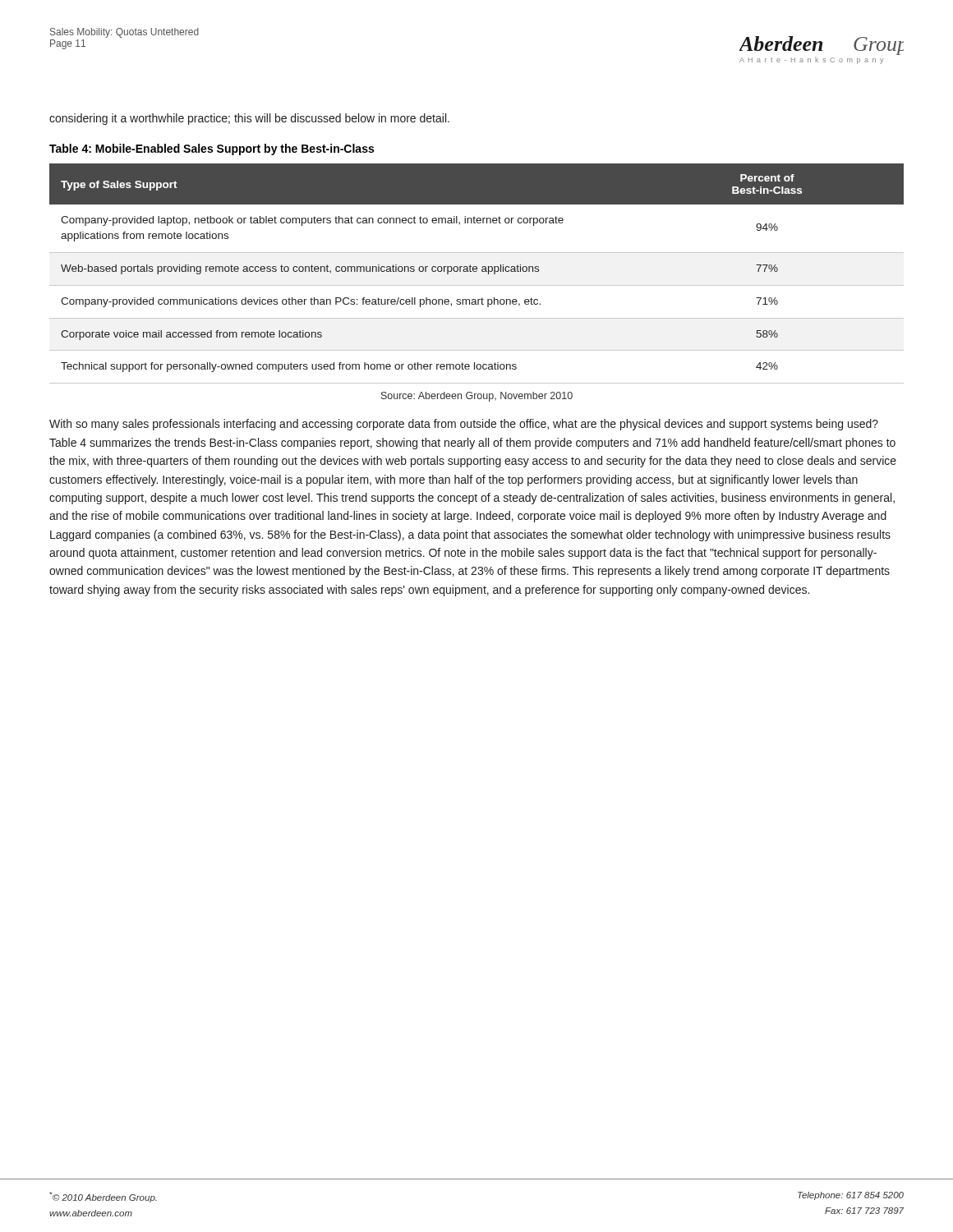The image size is (953, 1232).
Task: Click the caption that begins "Table 4: Mobile-Enabled Sales"
Action: point(212,149)
